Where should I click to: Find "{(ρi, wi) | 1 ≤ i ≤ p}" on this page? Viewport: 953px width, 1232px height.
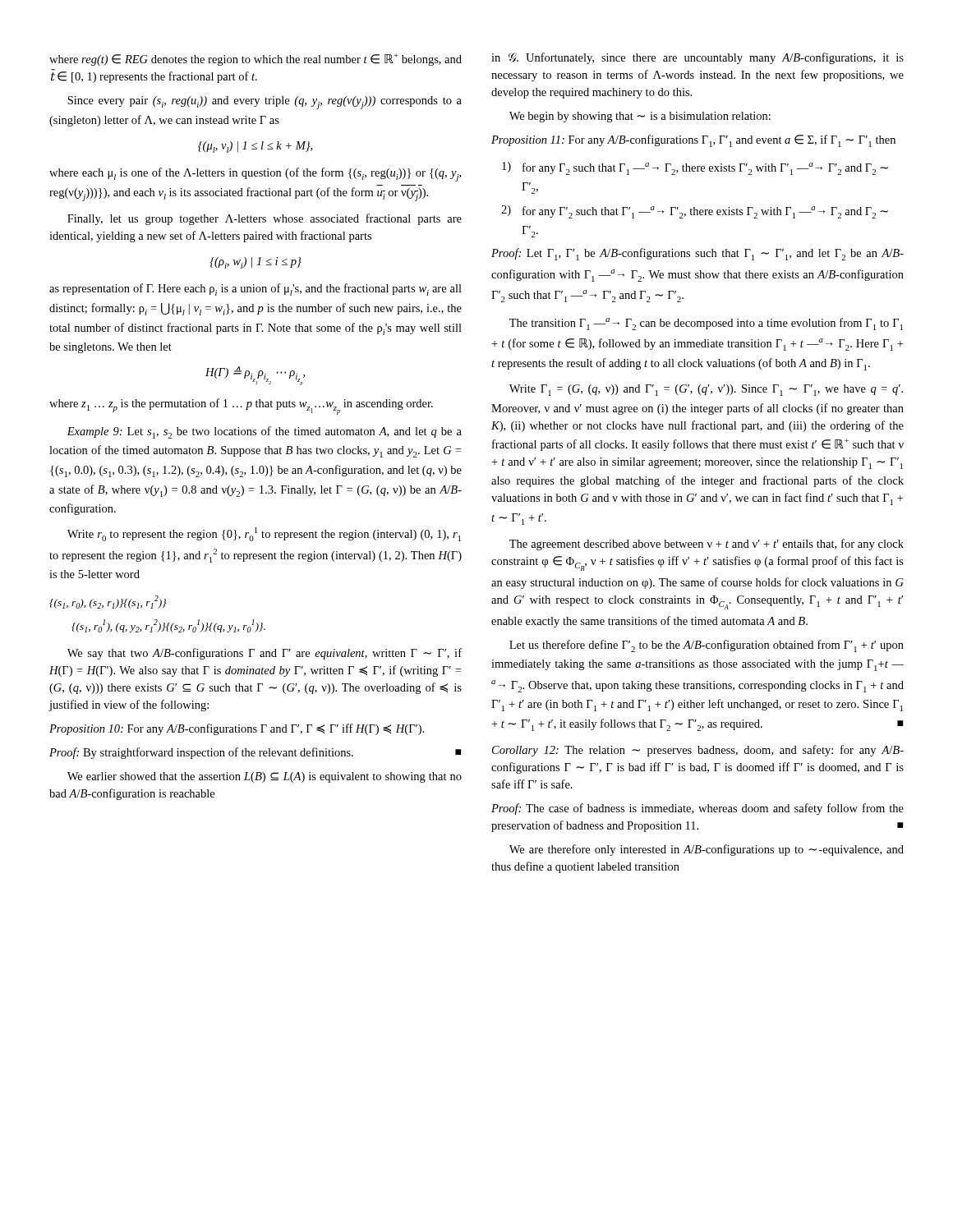coord(255,262)
